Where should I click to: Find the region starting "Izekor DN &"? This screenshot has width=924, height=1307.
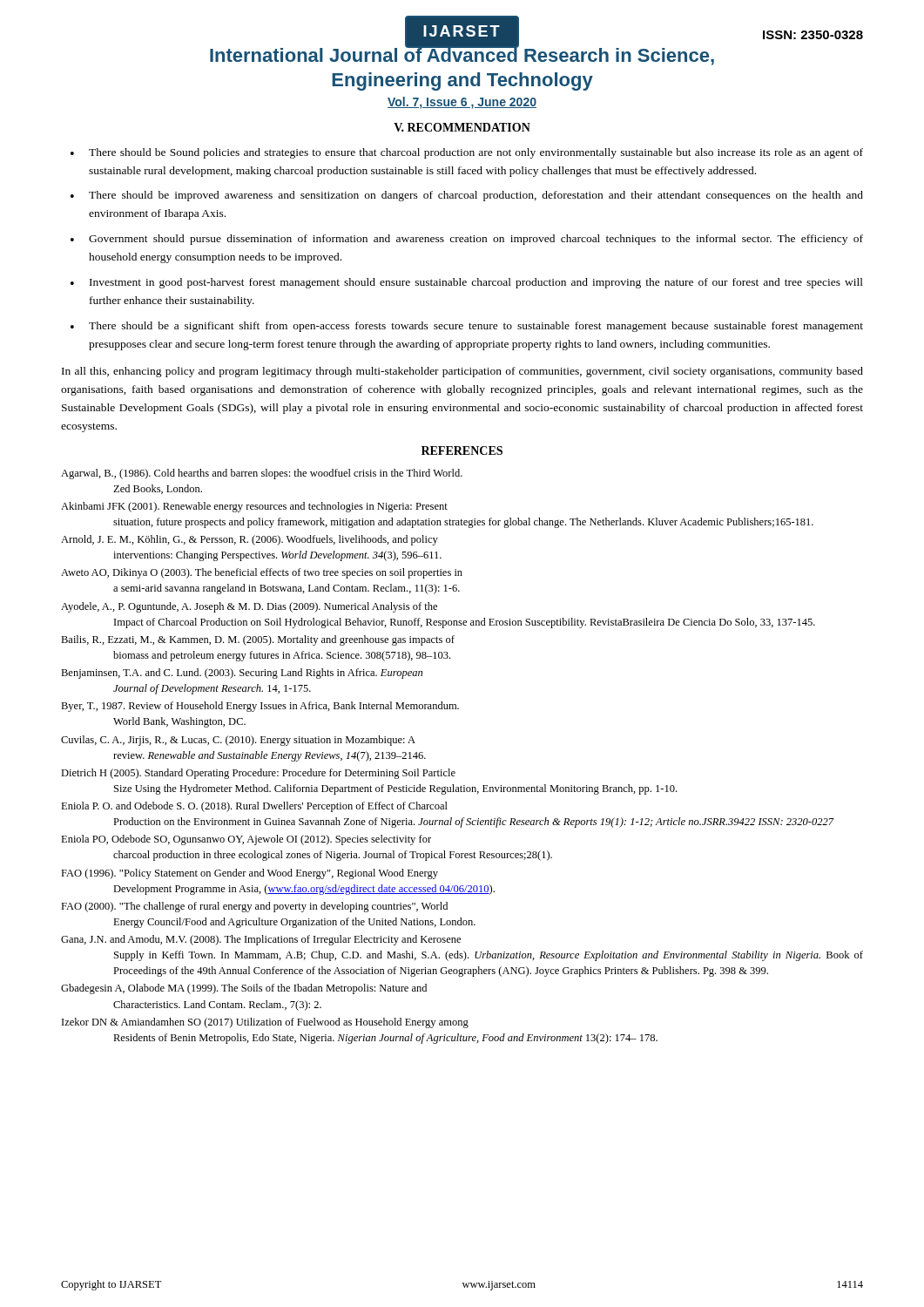[462, 1031]
